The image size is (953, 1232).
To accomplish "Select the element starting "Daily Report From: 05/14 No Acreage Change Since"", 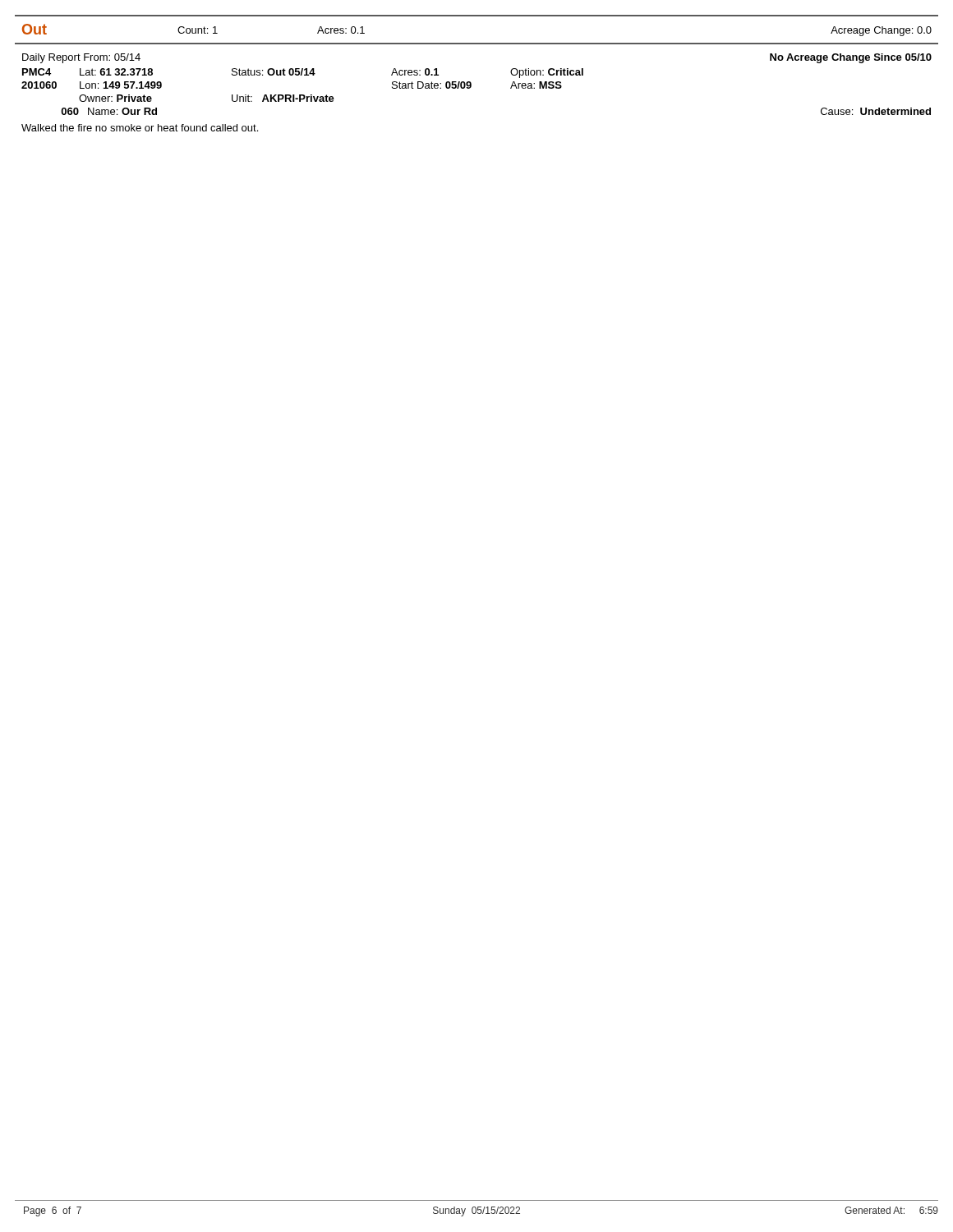I will 78,58.
